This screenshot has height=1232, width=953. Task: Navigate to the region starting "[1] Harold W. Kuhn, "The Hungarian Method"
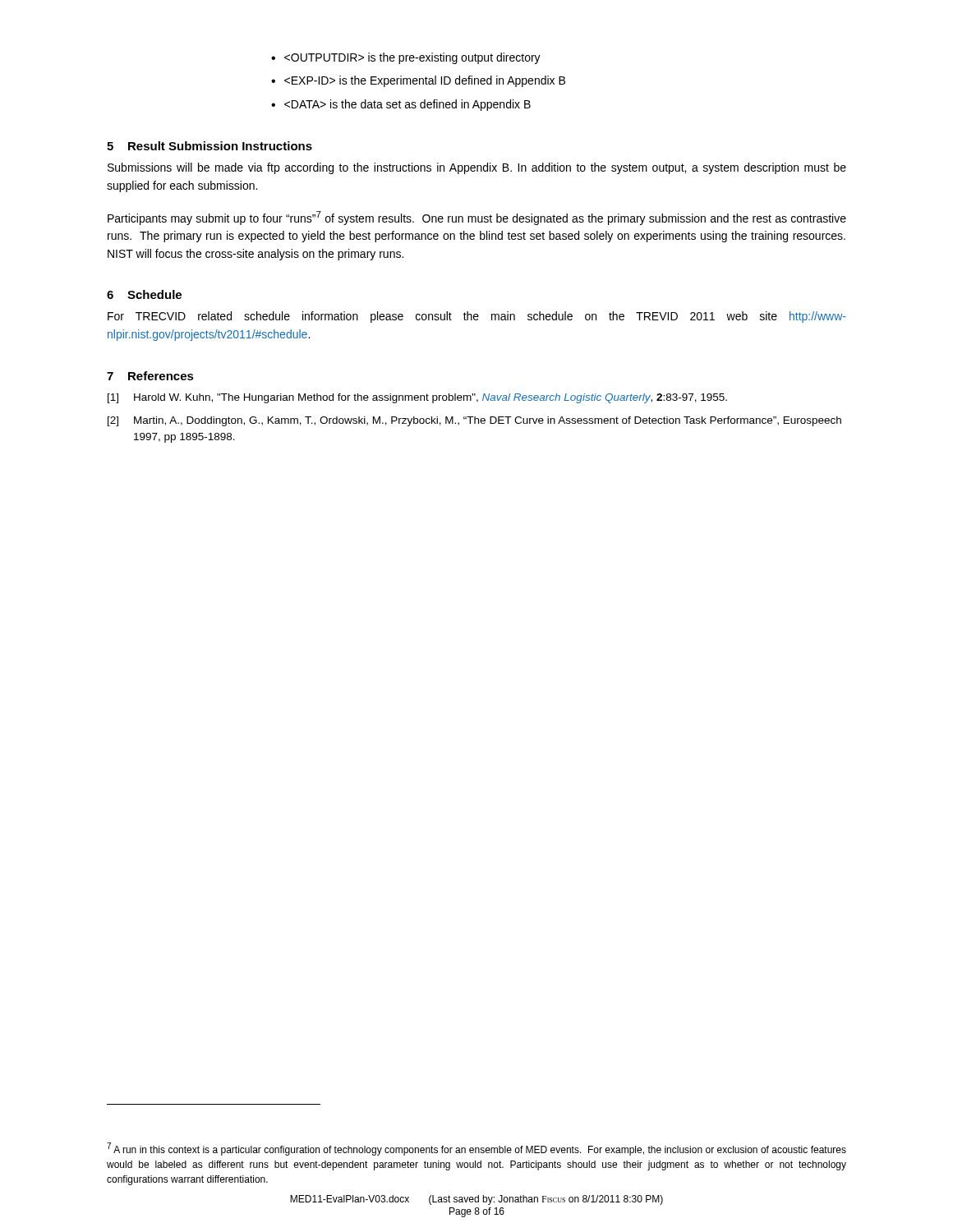476,397
